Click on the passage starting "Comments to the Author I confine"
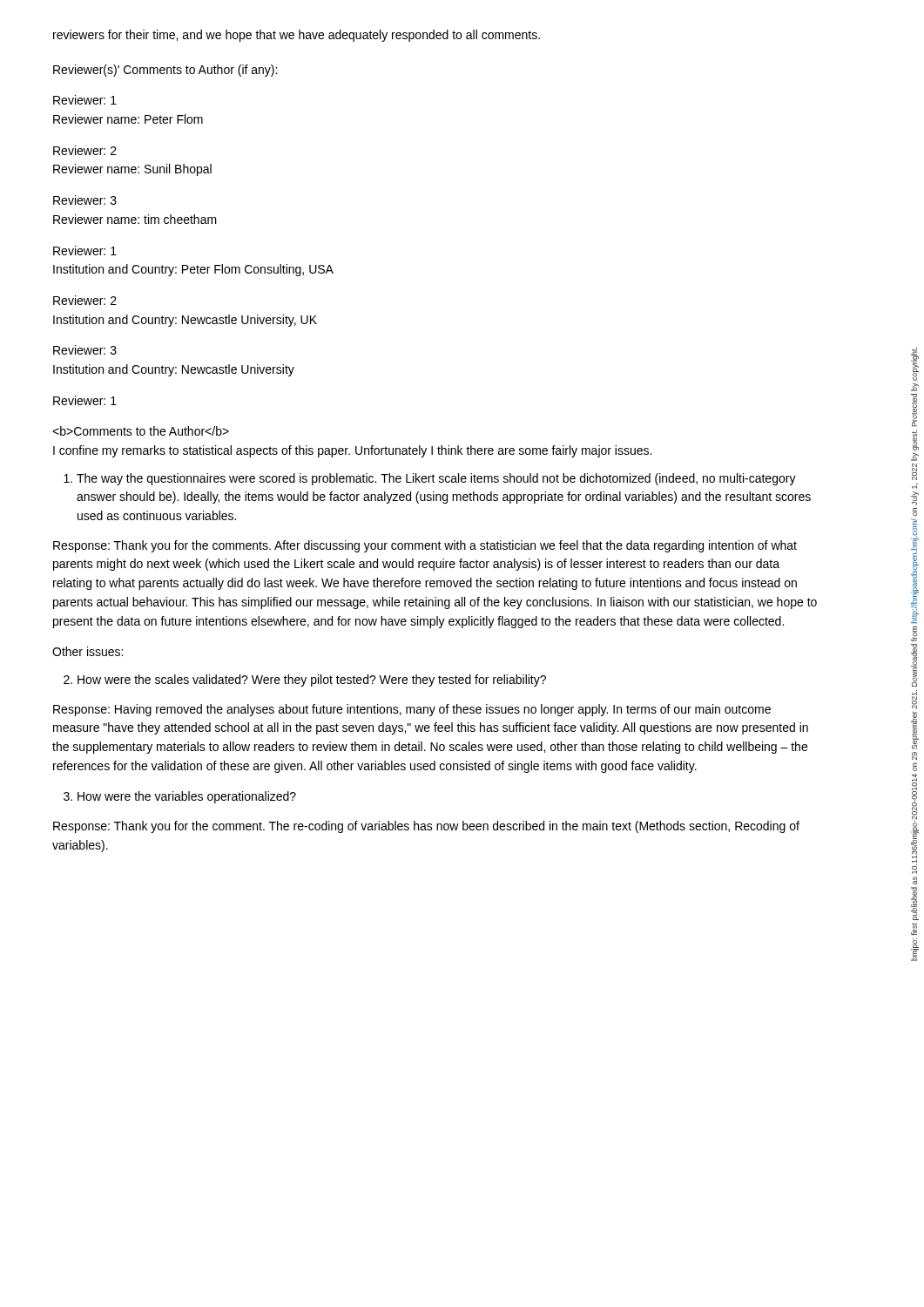Screen dimensions: 1307x924 352,441
